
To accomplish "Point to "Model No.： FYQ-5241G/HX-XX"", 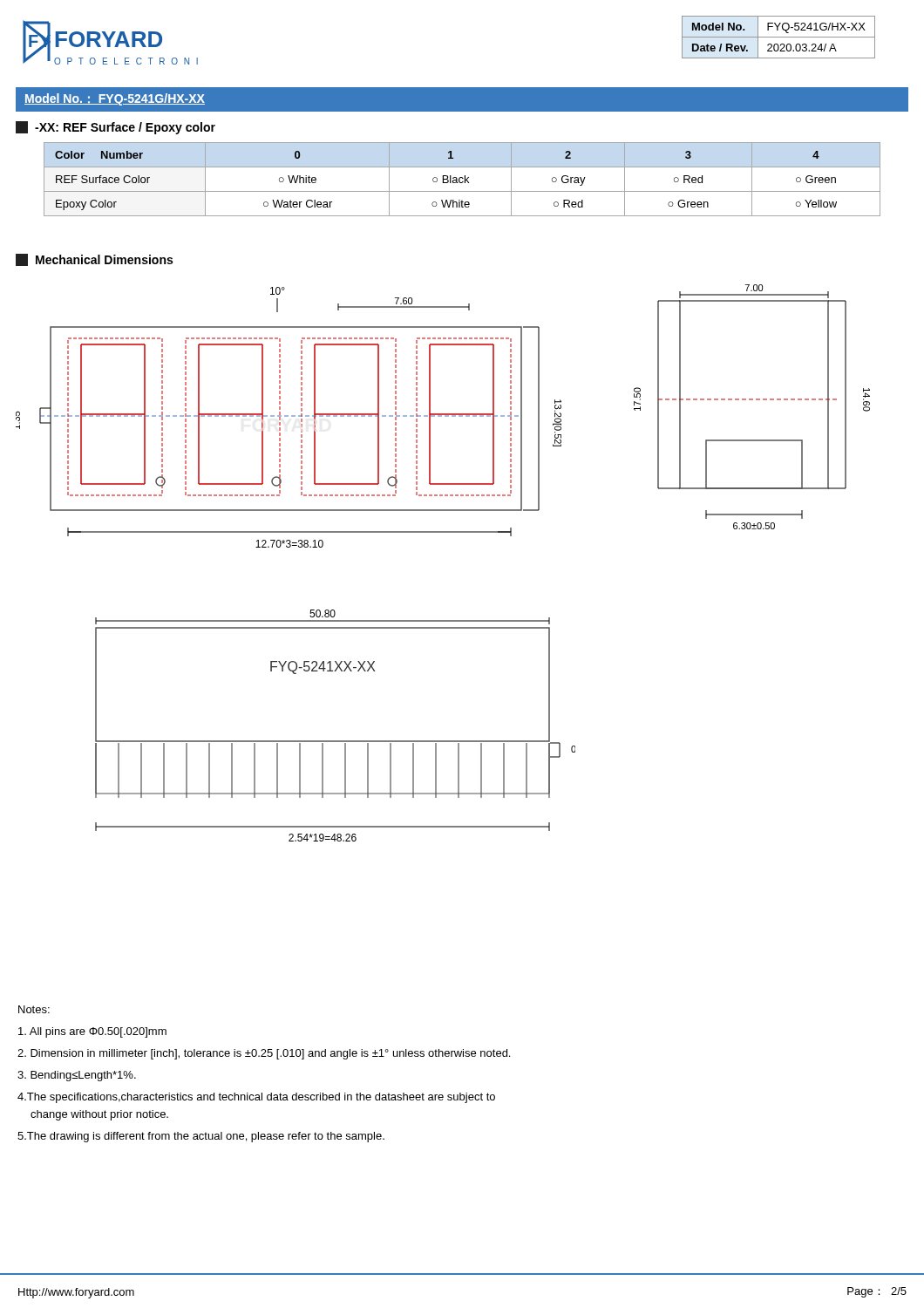I will click(x=115, y=99).
